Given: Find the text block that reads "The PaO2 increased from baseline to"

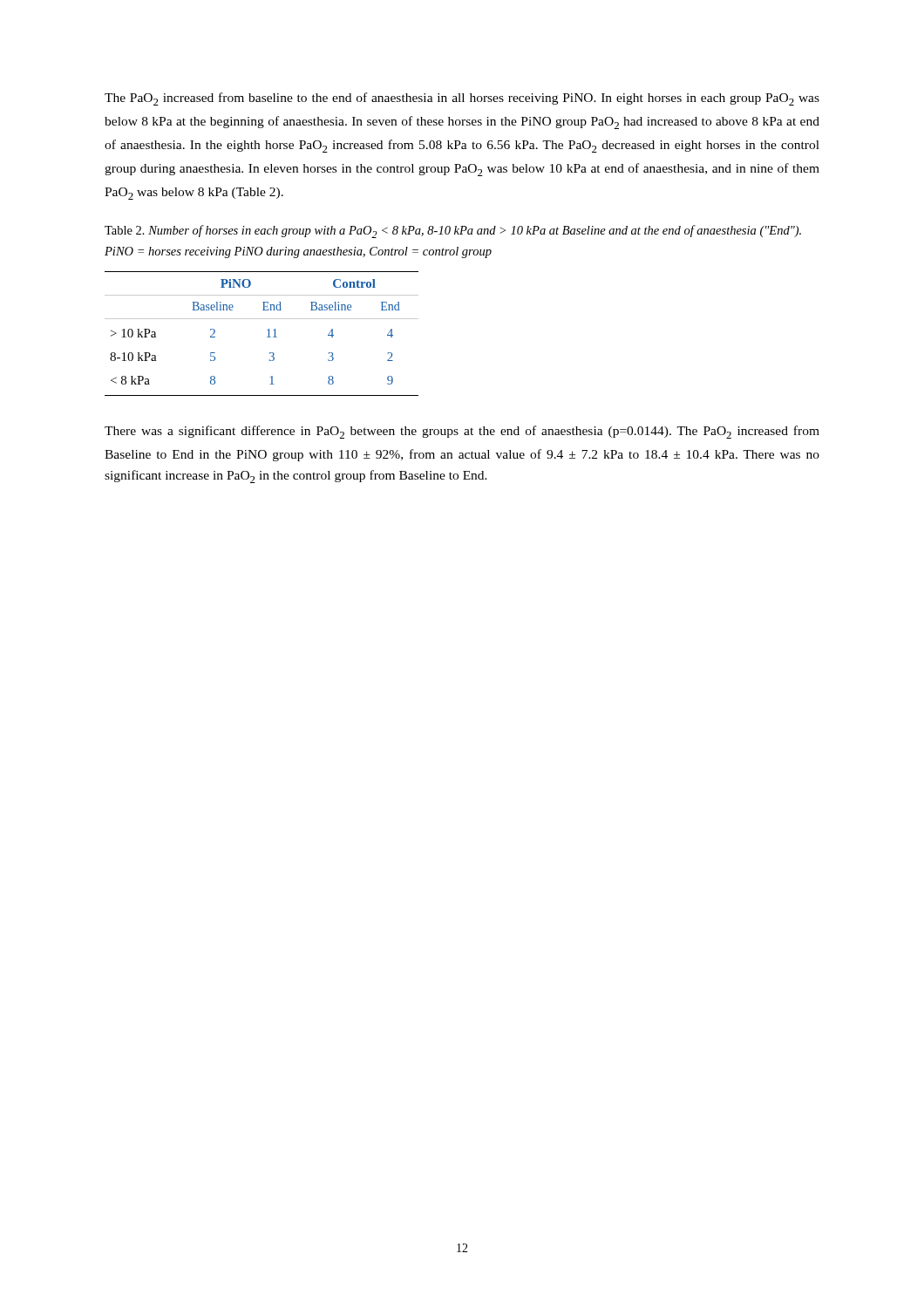Looking at the screenshot, I should [x=462, y=146].
